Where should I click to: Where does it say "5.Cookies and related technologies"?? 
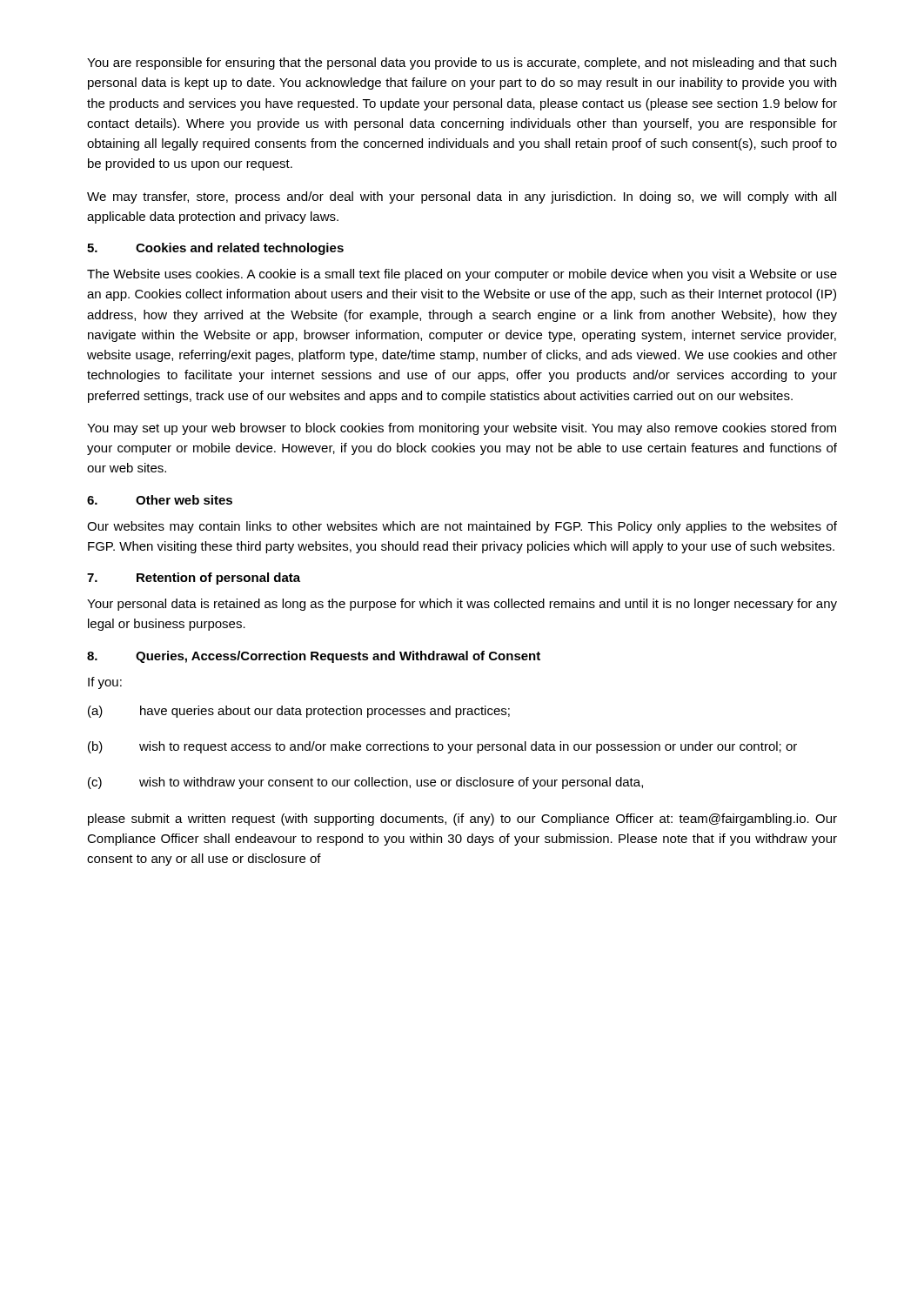(x=215, y=247)
